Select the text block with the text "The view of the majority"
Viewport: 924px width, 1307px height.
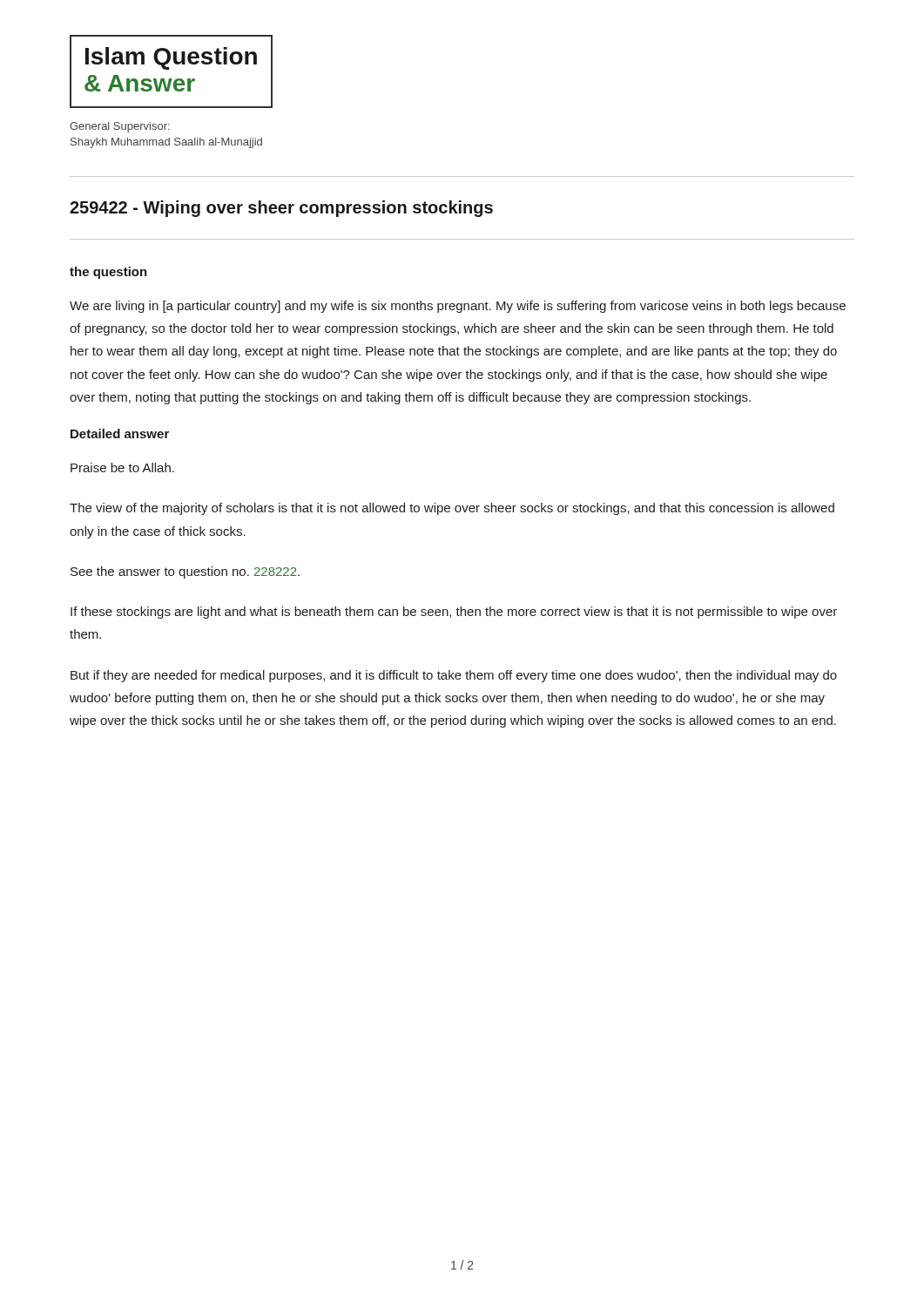coord(452,519)
